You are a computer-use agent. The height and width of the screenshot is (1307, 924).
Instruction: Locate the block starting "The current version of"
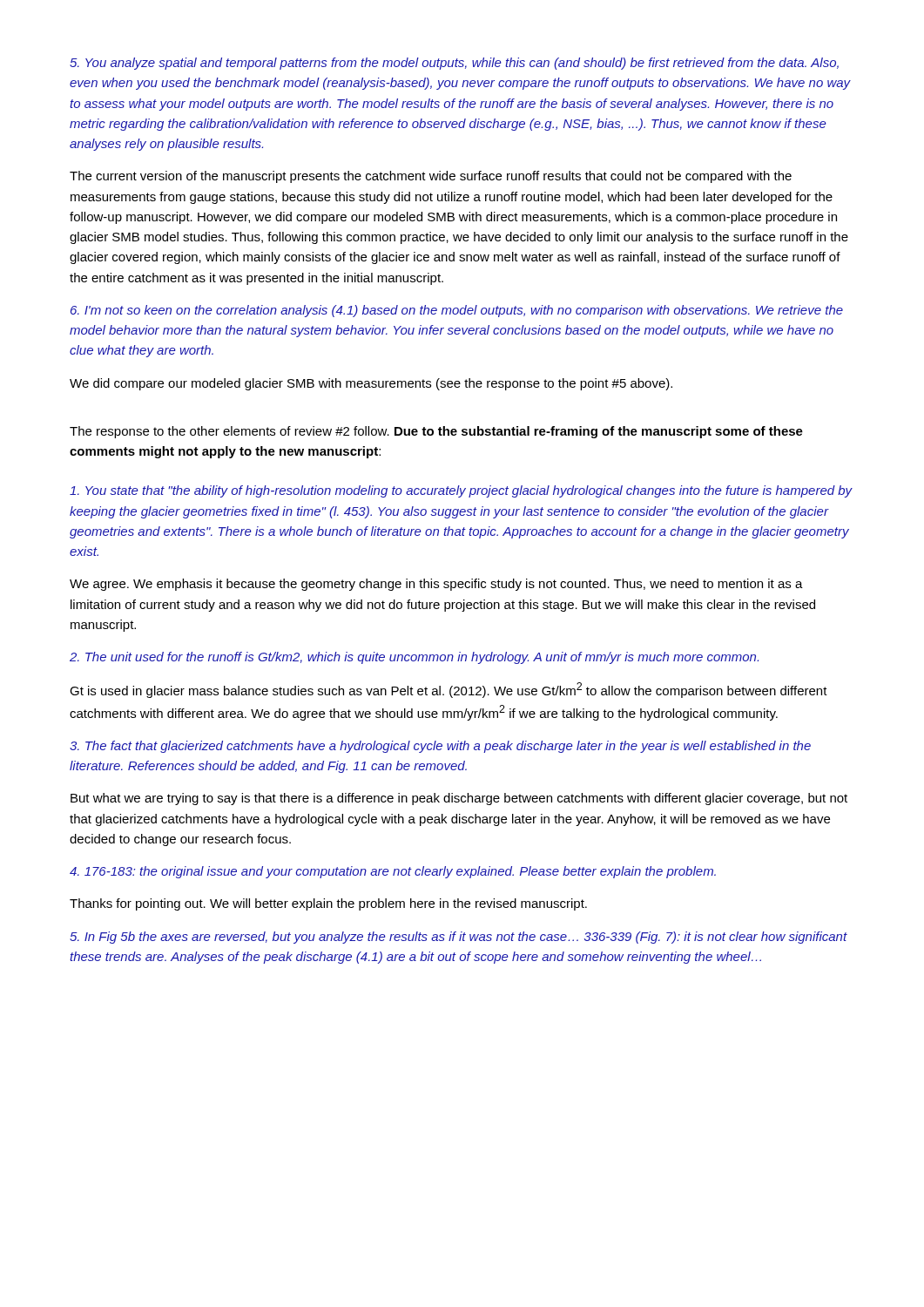[x=462, y=227]
